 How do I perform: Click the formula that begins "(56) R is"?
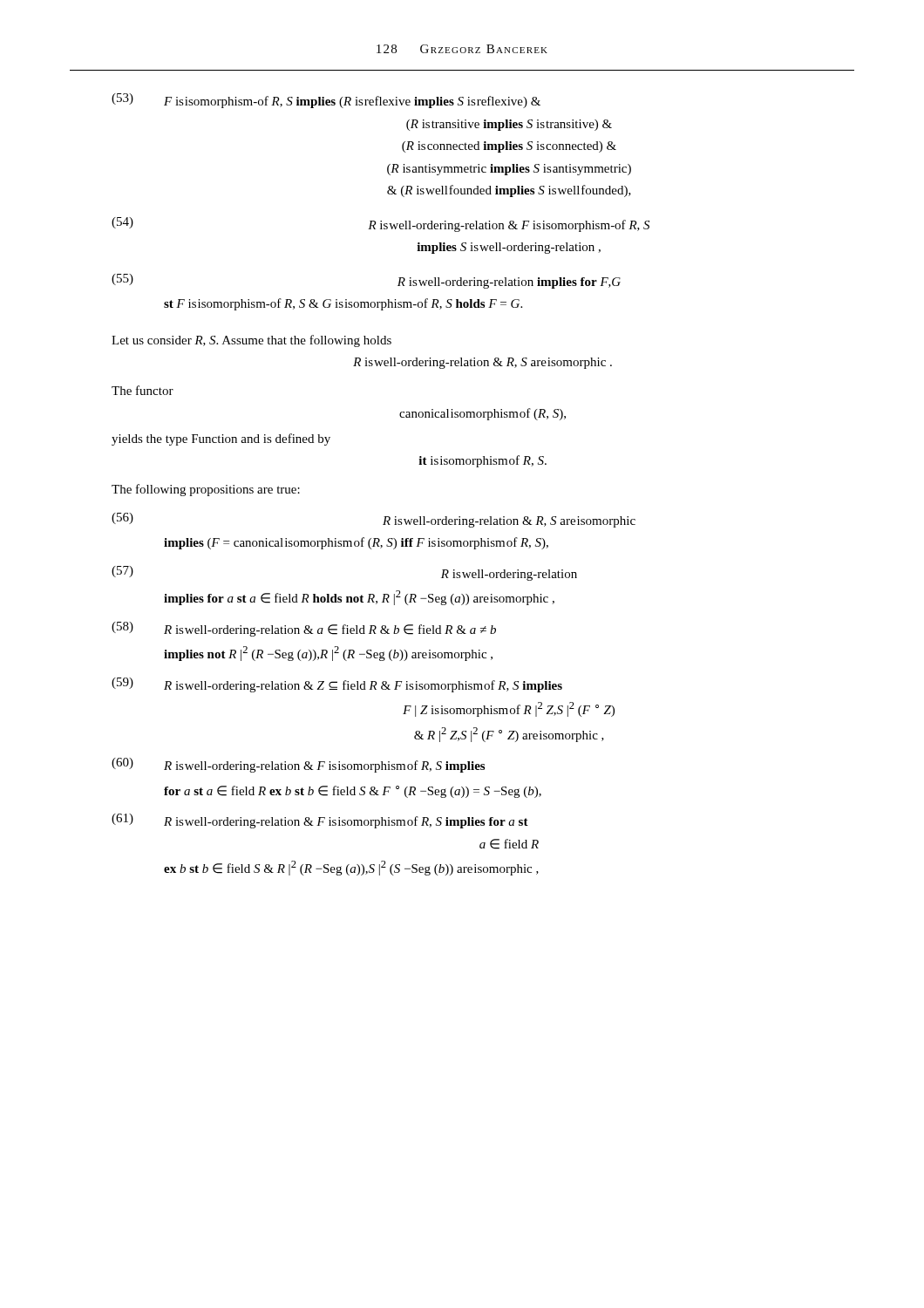(483, 532)
